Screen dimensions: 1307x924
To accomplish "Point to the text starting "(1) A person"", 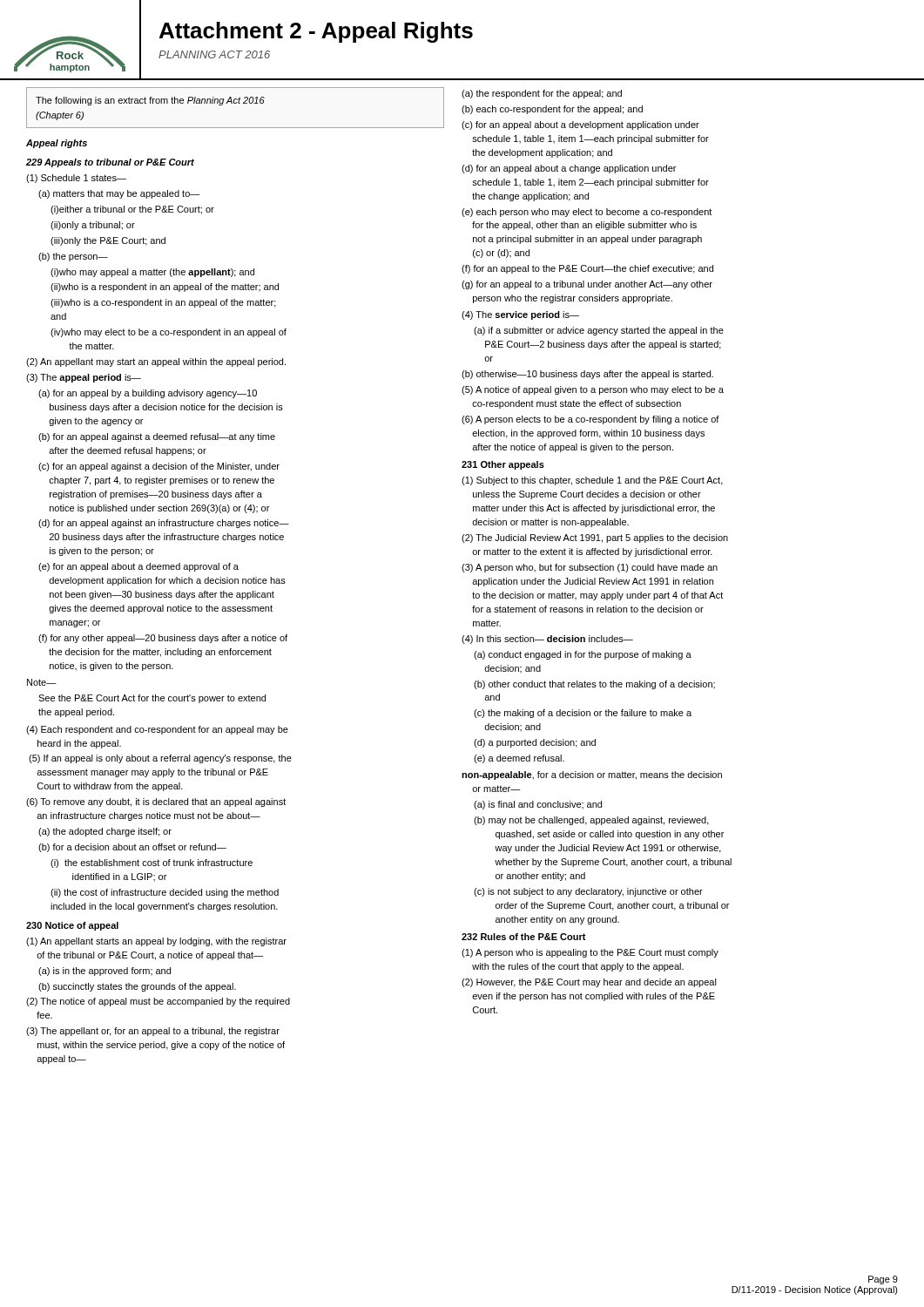I will tap(680, 960).
